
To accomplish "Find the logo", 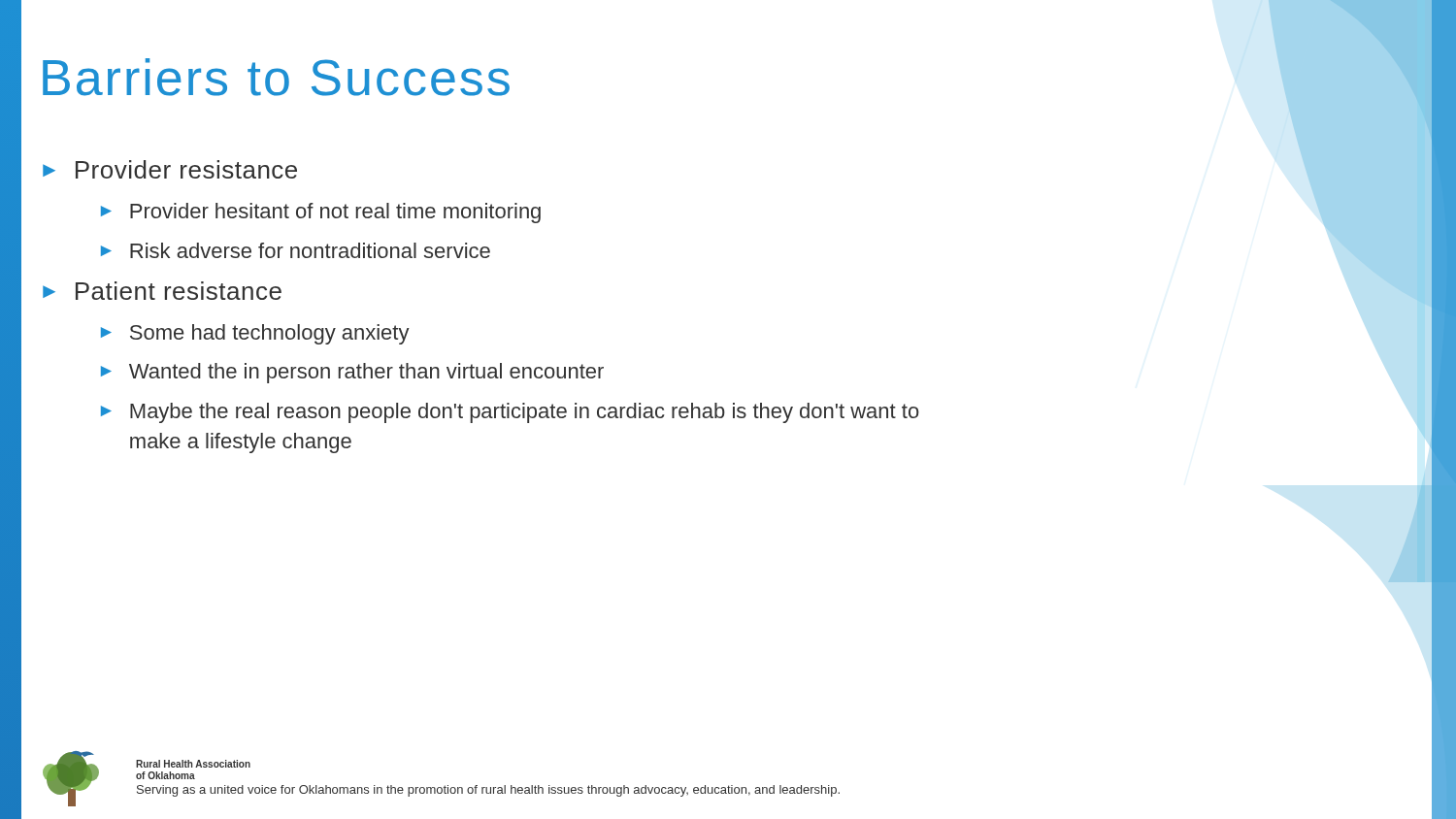I will pos(75,780).
